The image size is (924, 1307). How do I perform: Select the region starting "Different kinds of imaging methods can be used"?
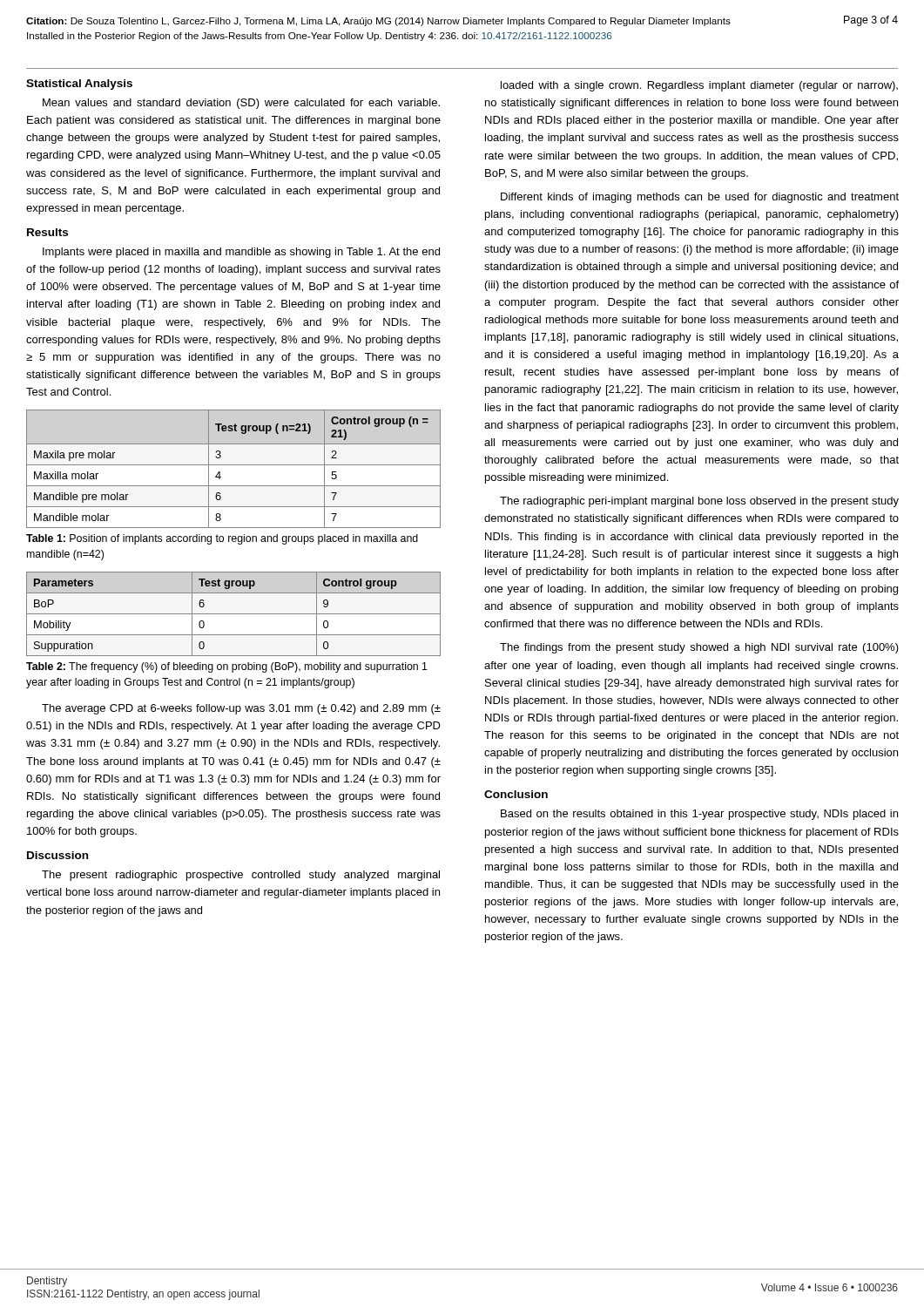(x=691, y=337)
